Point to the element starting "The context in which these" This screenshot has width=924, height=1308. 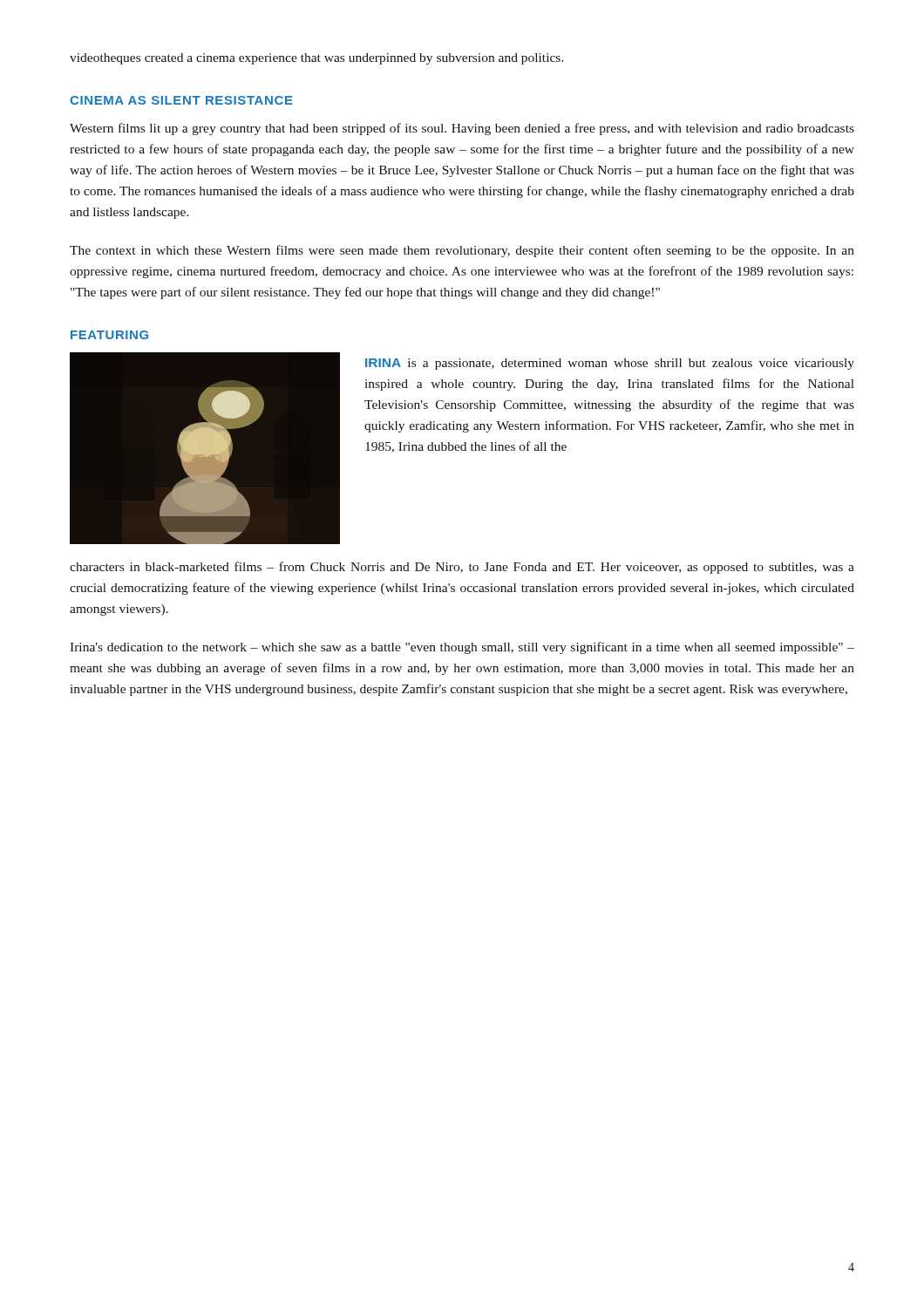tap(462, 271)
